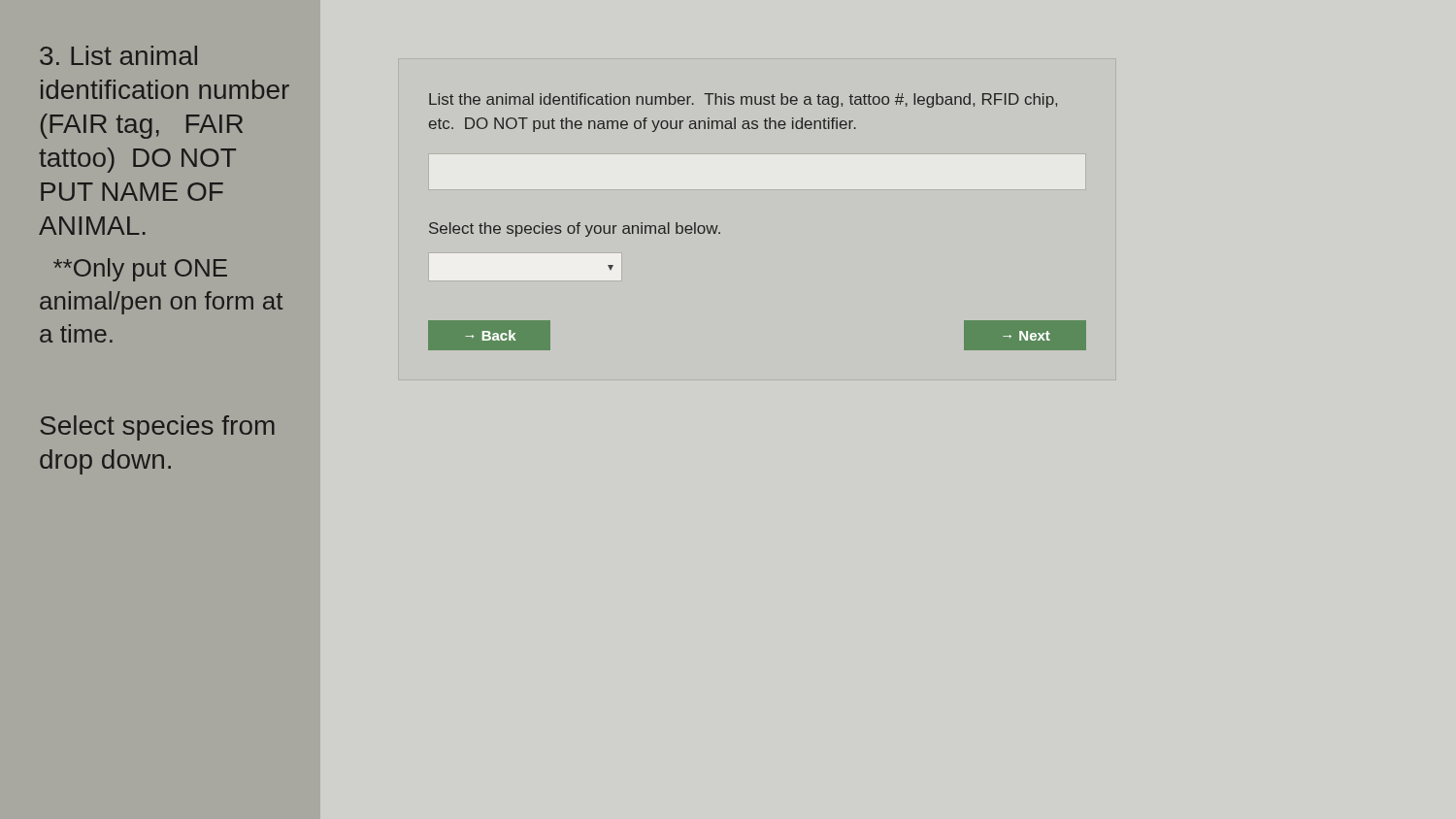
Task: Find the block on this page that starts "List animal identification number (FAIR tag,"
Action: (x=165, y=195)
